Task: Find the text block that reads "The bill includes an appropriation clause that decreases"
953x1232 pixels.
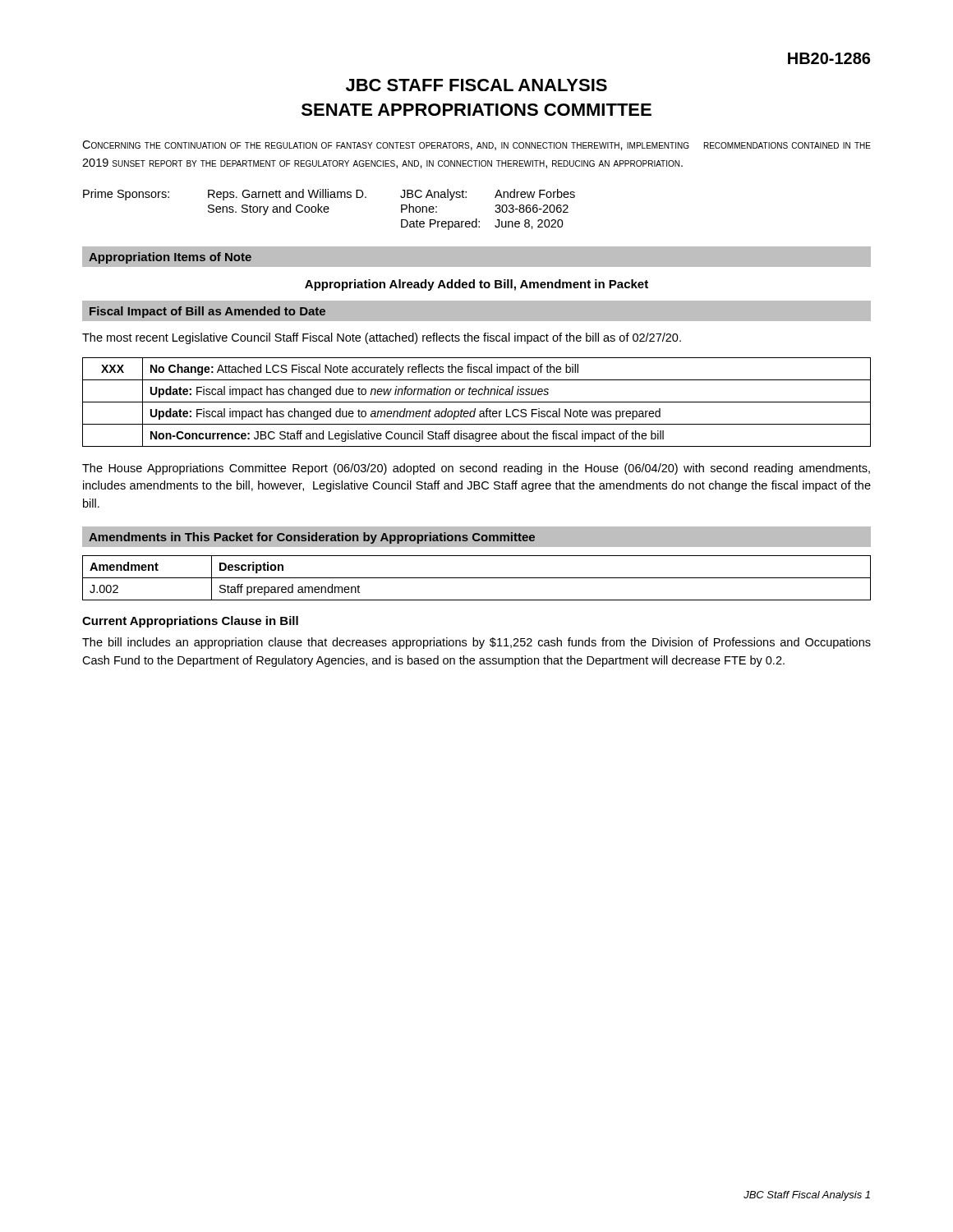Action: coord(476,651)
